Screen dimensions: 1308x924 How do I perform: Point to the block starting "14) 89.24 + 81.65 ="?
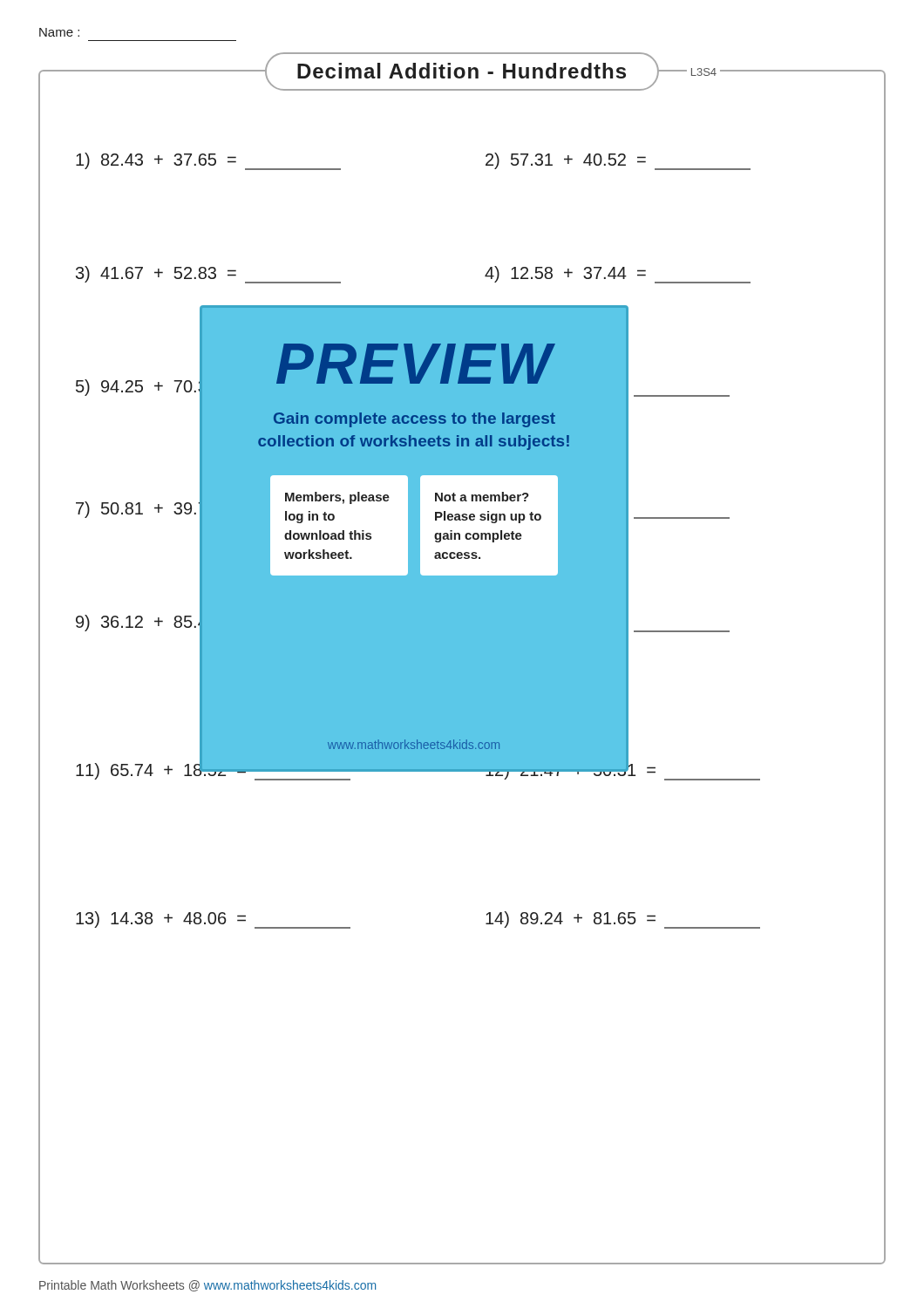click(623, 919)
